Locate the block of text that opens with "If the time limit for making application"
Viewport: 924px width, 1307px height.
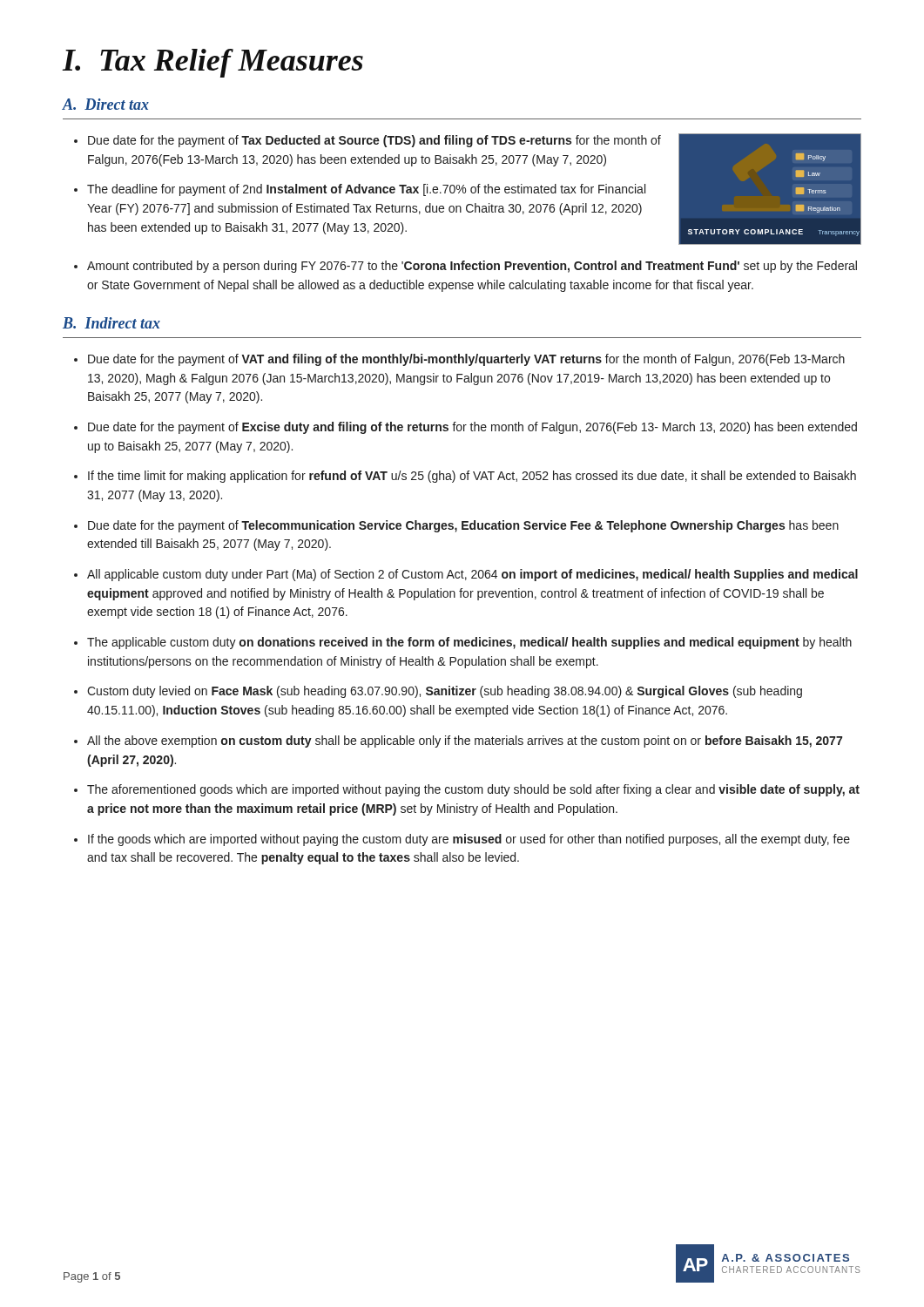pos(472,485)
